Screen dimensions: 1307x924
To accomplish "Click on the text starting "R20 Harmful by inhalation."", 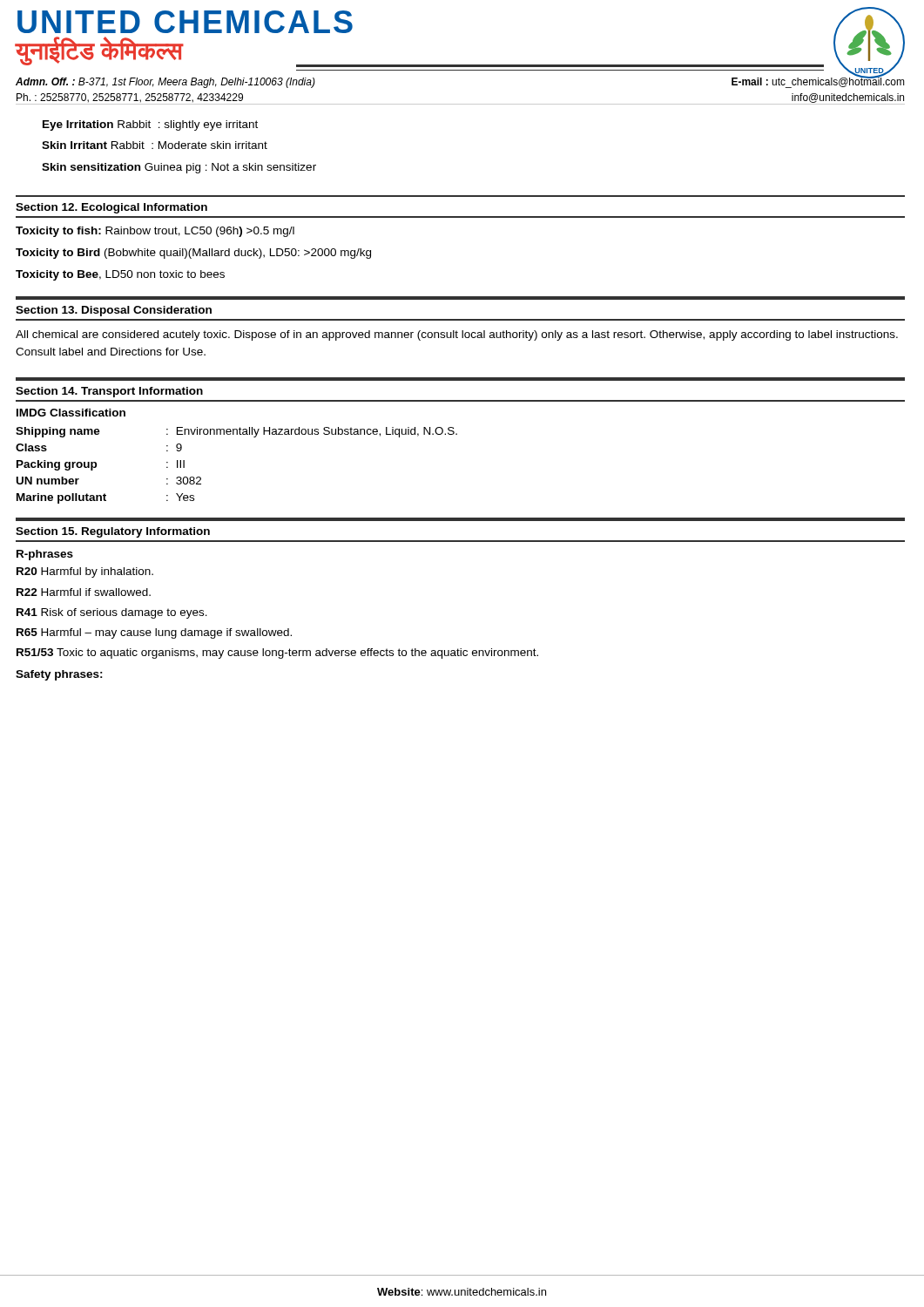I will [85, 571].
